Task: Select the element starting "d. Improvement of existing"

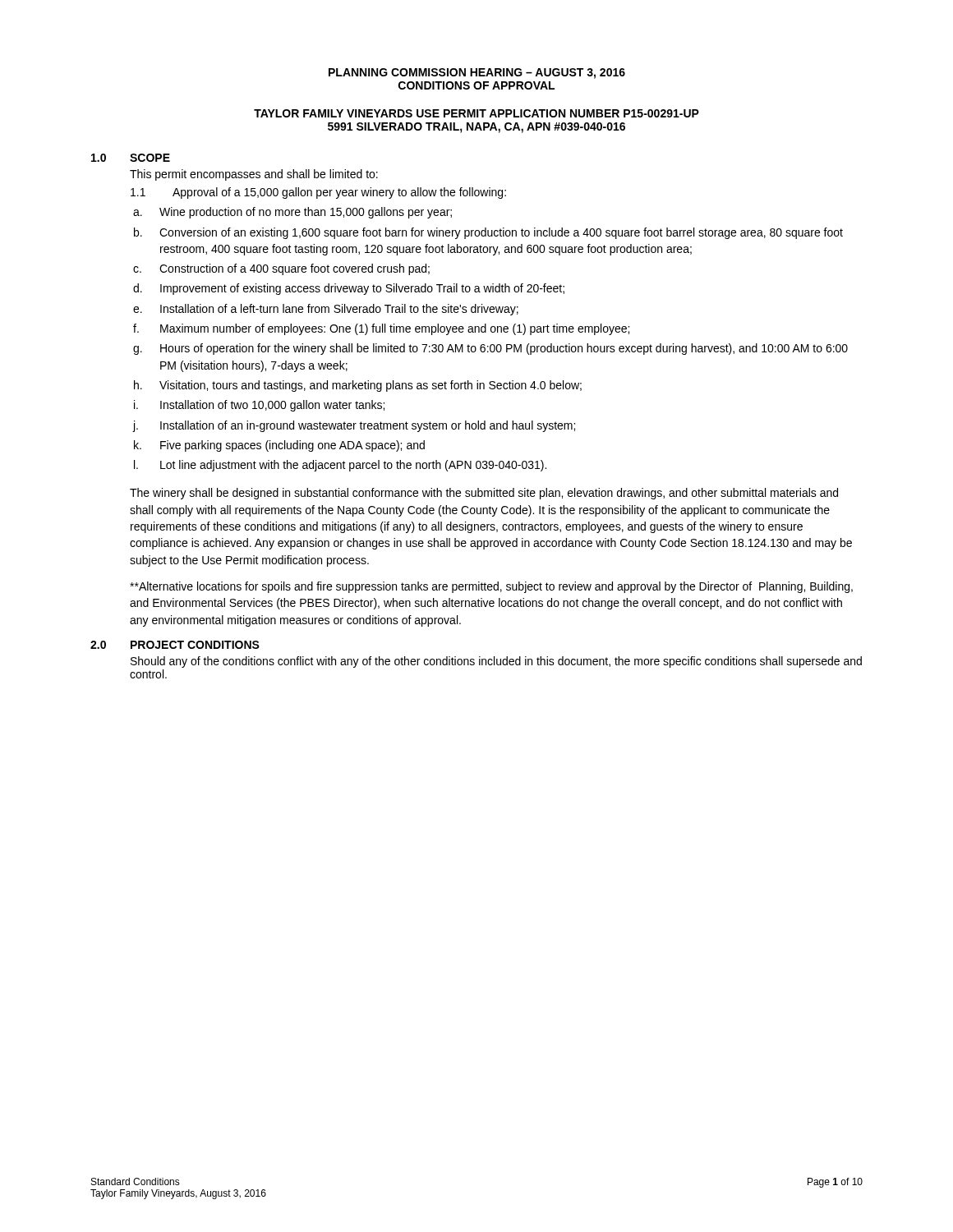Action: tap(498, 289)
